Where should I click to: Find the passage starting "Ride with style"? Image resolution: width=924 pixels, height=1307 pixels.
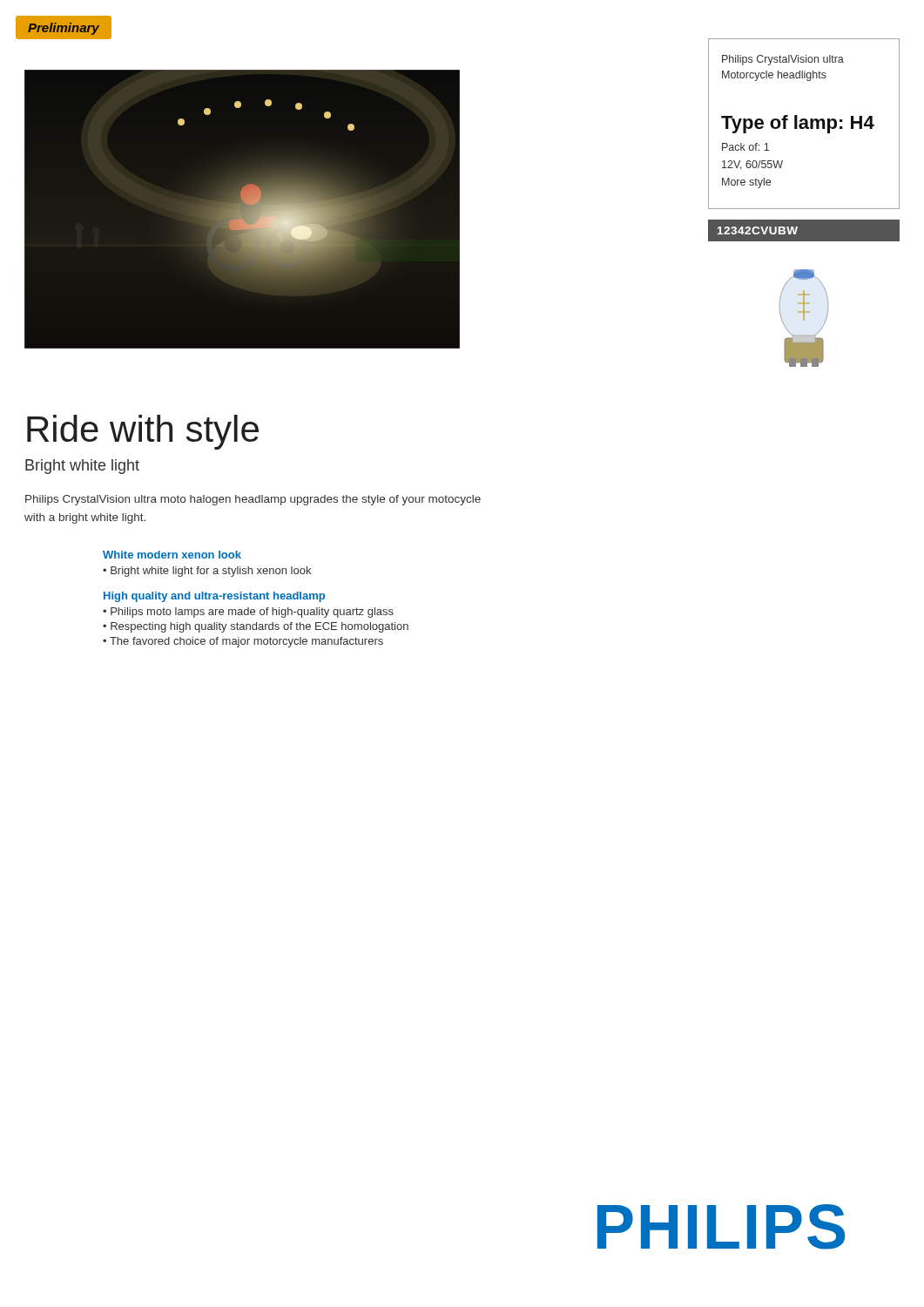point(142,430)
